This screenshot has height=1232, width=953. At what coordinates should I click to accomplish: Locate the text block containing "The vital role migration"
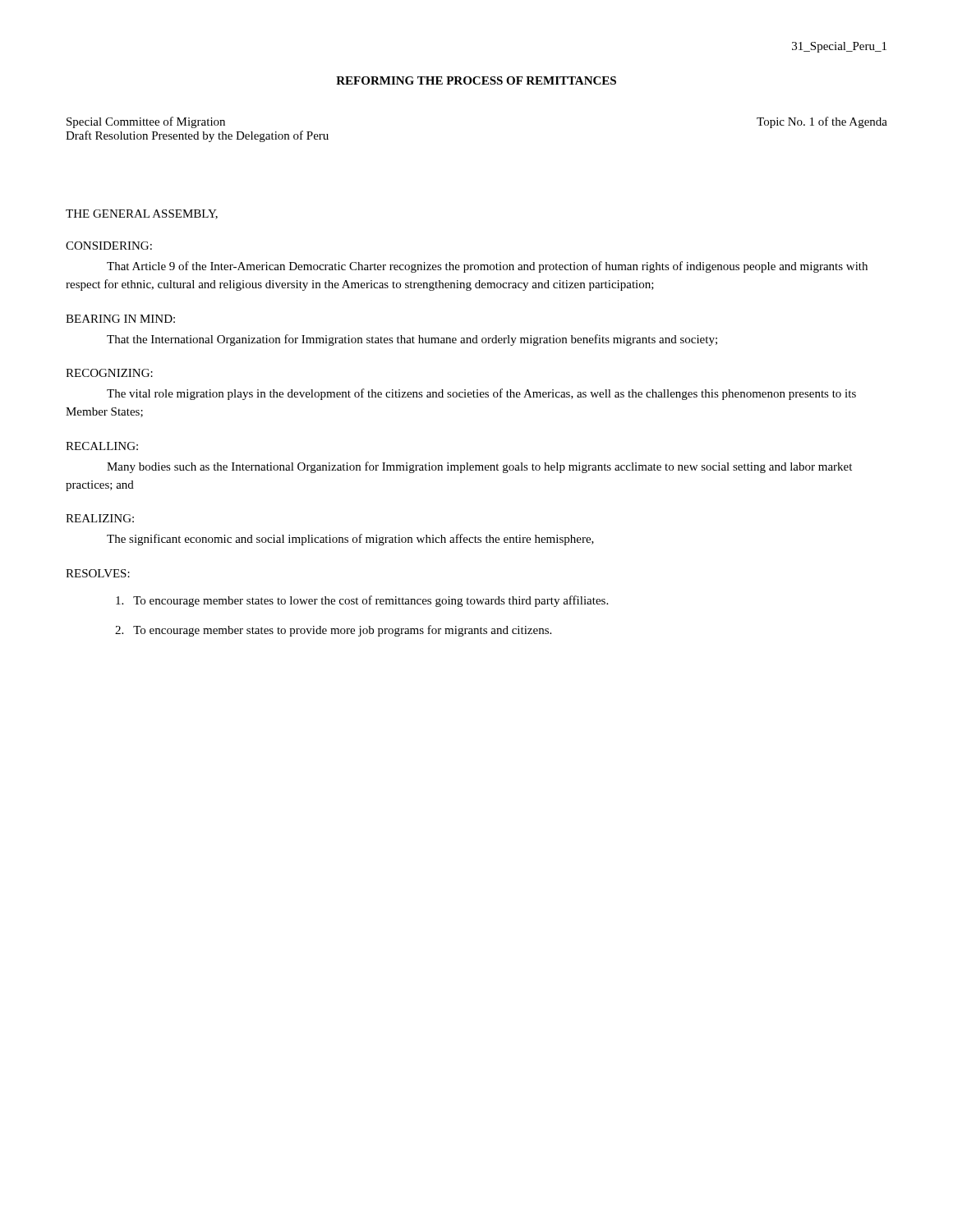point(461,403)
